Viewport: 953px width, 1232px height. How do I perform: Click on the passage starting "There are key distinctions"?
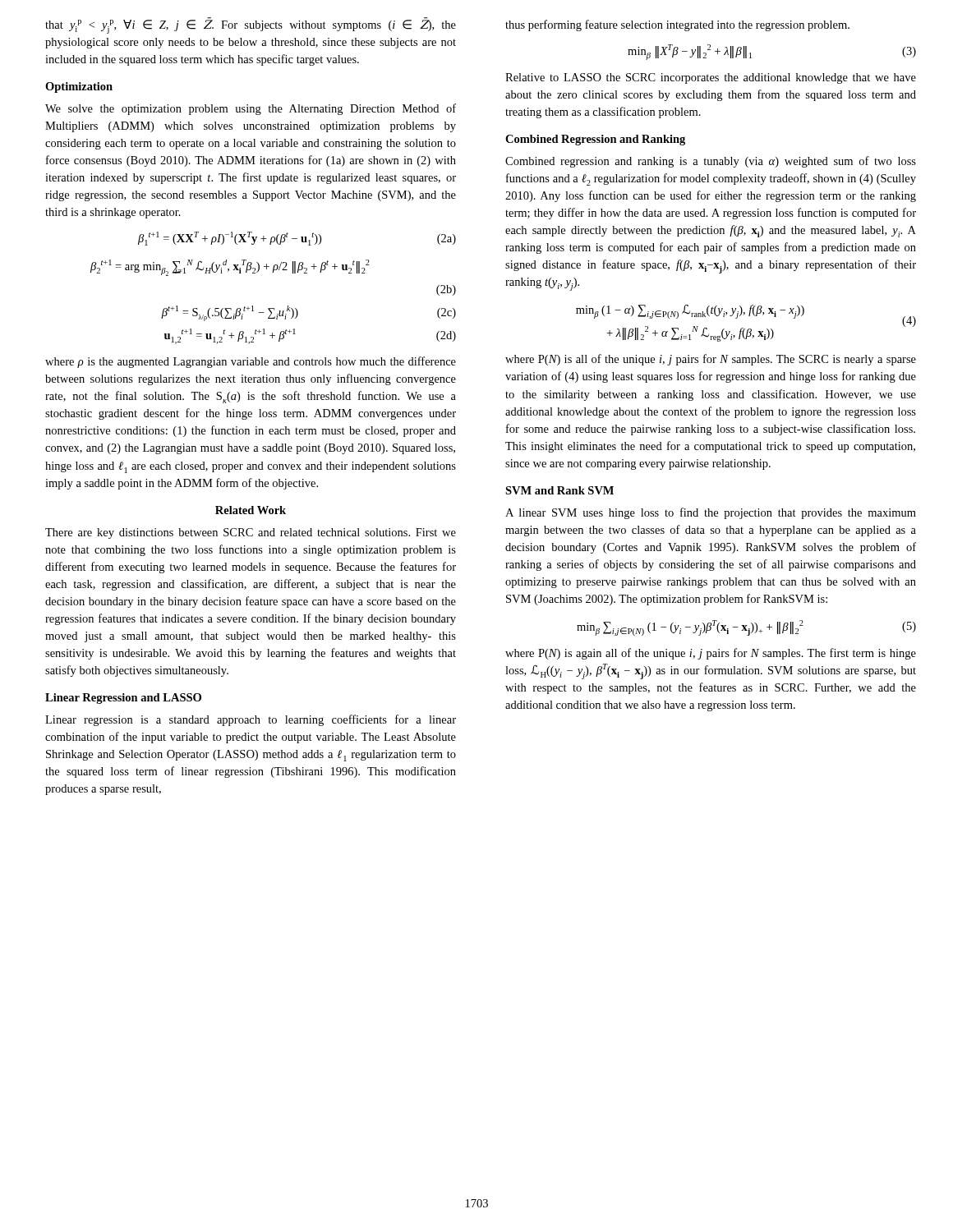pyautogui.click(x=251, y=601)
